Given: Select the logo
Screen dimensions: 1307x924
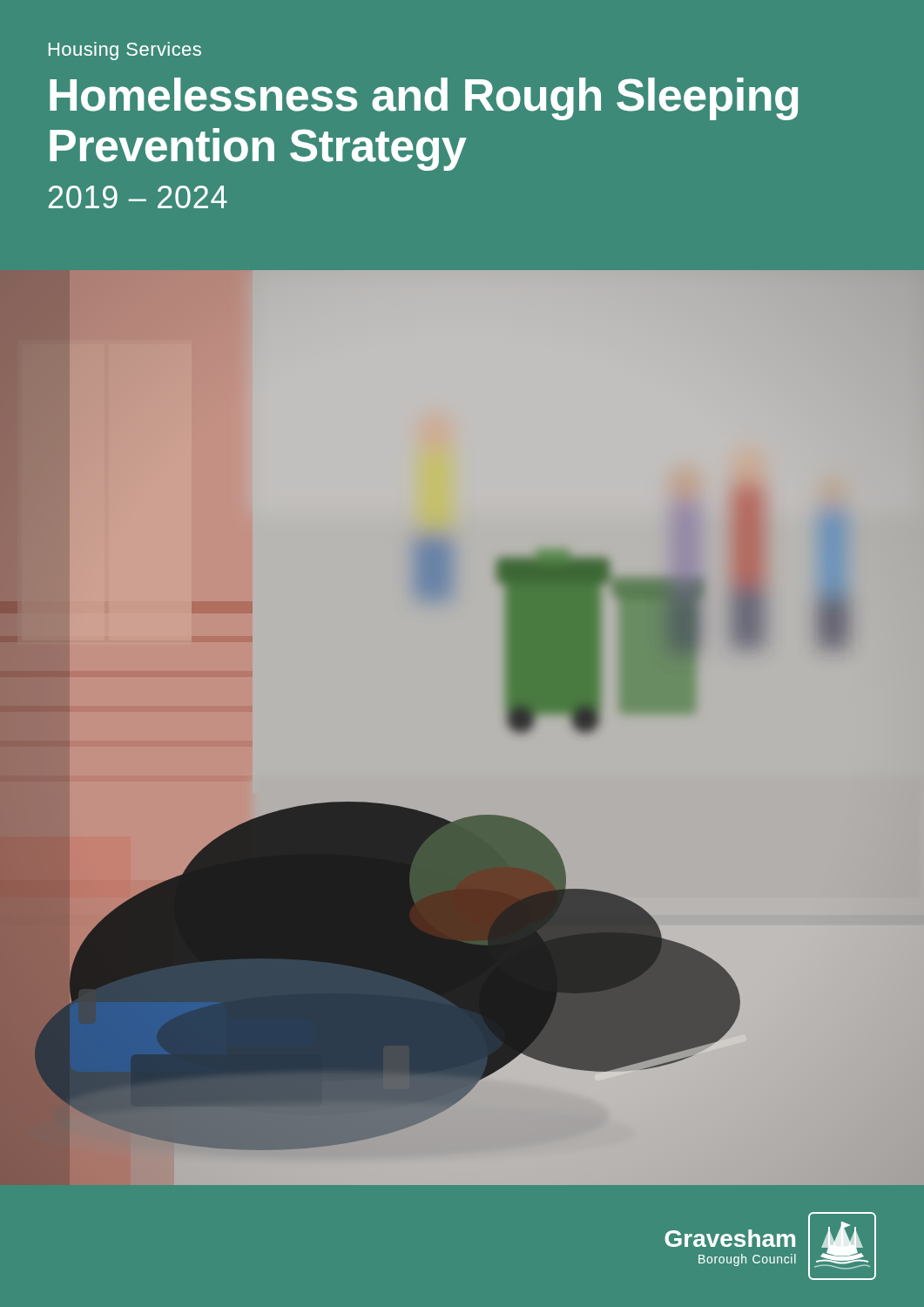Looking at the screenshot, I should (x=770, y=1246).
